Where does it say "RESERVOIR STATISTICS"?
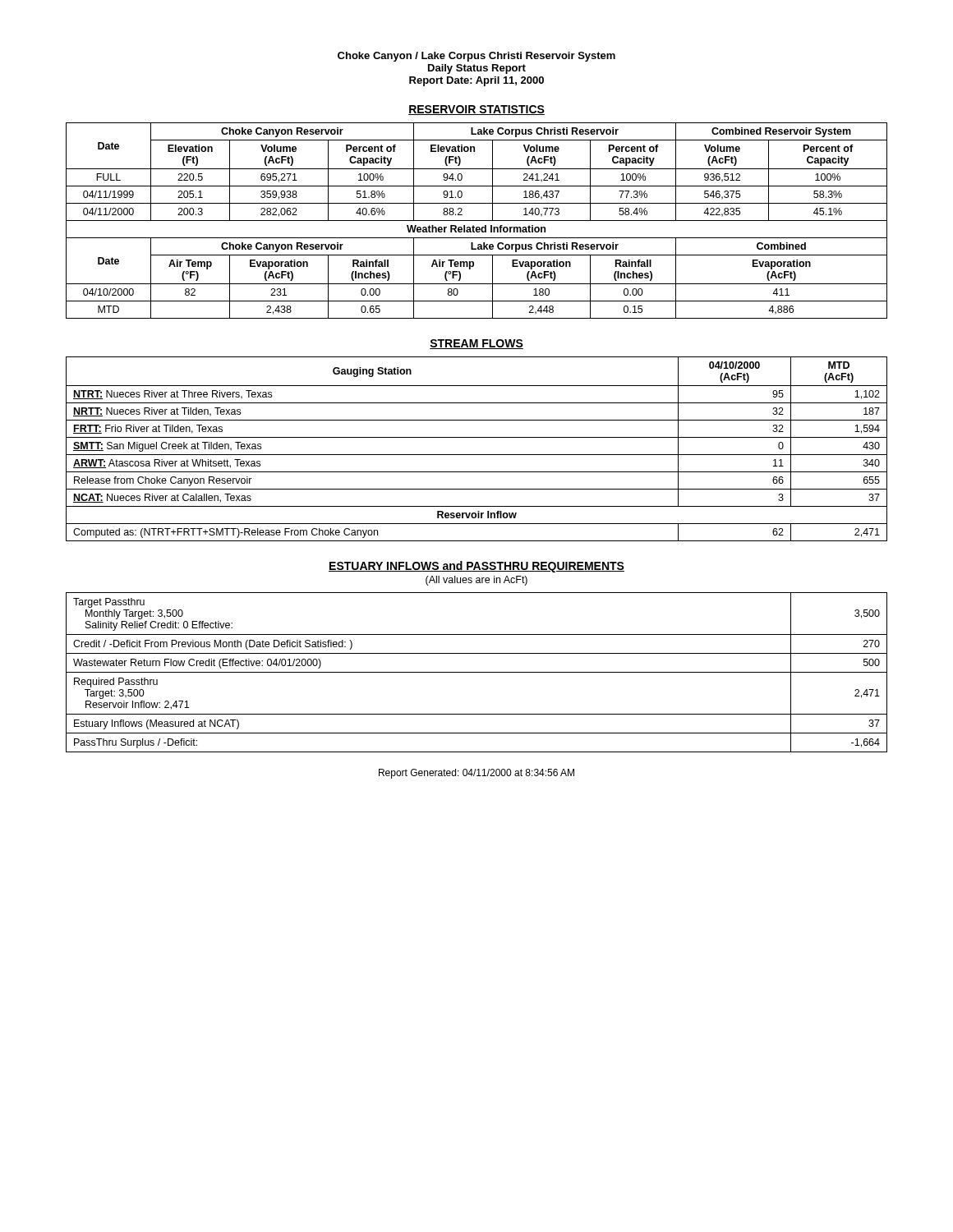 point(476,109)
